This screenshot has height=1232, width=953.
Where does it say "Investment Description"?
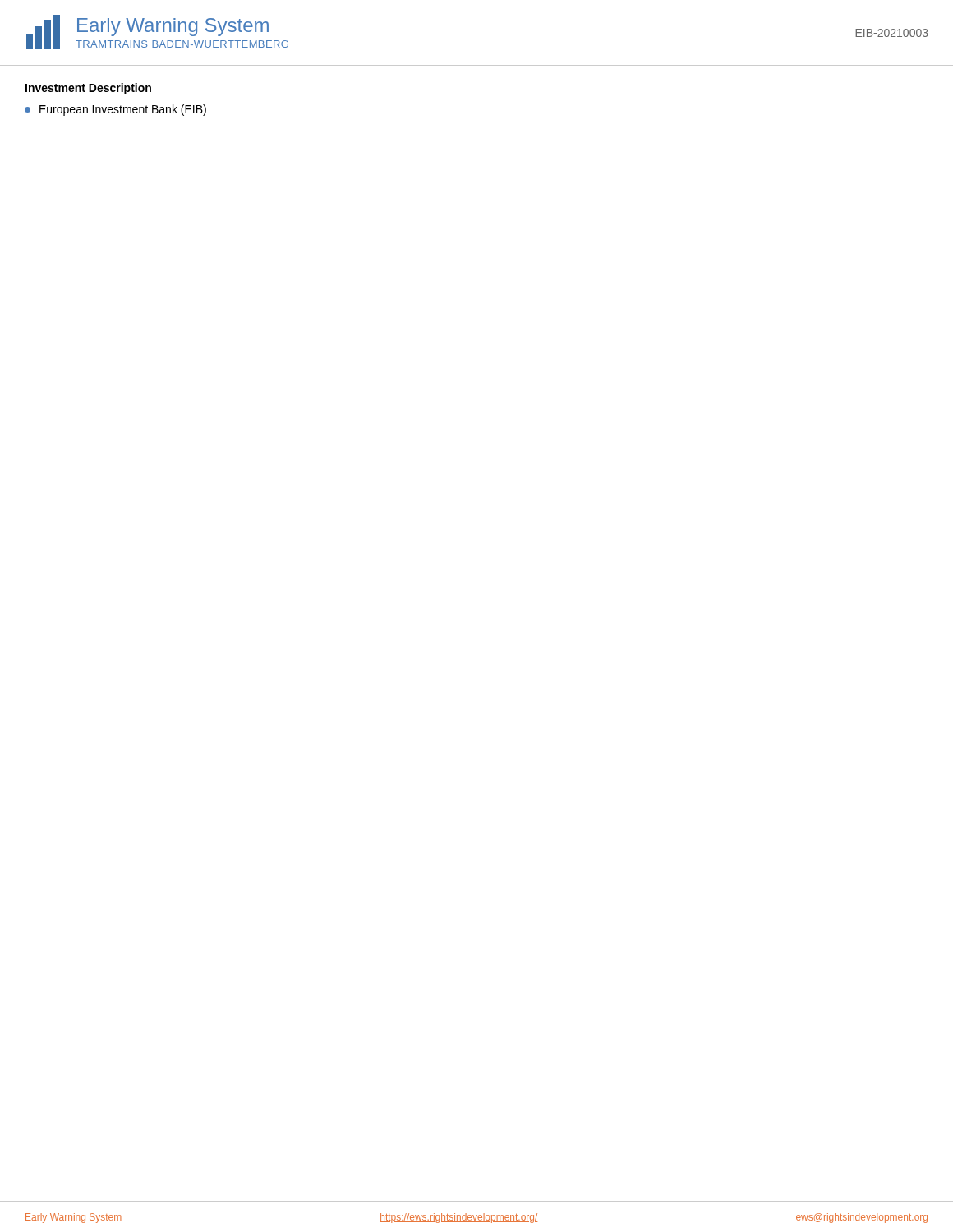tap(88, 88)
